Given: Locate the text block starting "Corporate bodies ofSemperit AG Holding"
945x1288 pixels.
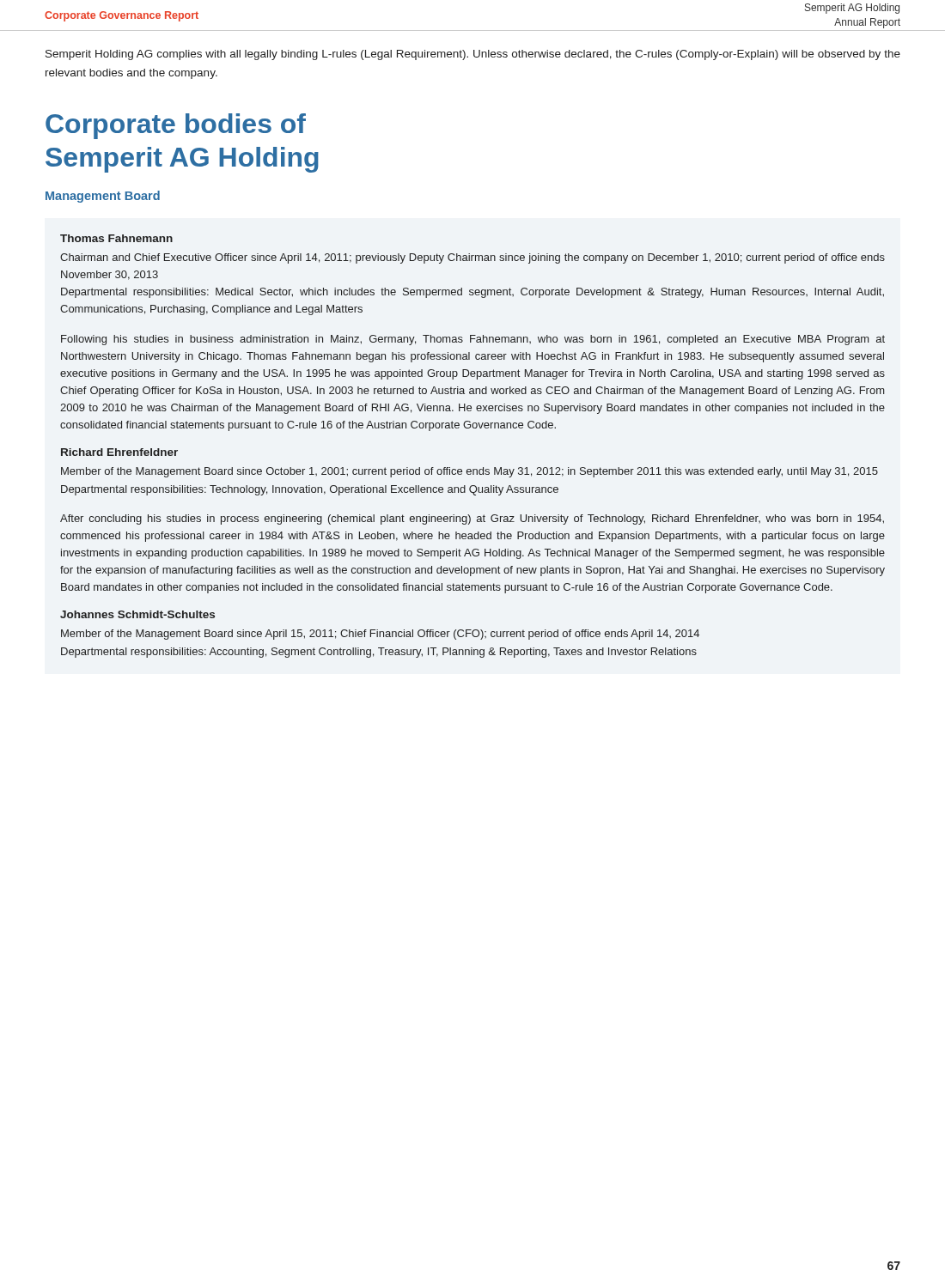Looking at the screenshot, I should point(182,140).
